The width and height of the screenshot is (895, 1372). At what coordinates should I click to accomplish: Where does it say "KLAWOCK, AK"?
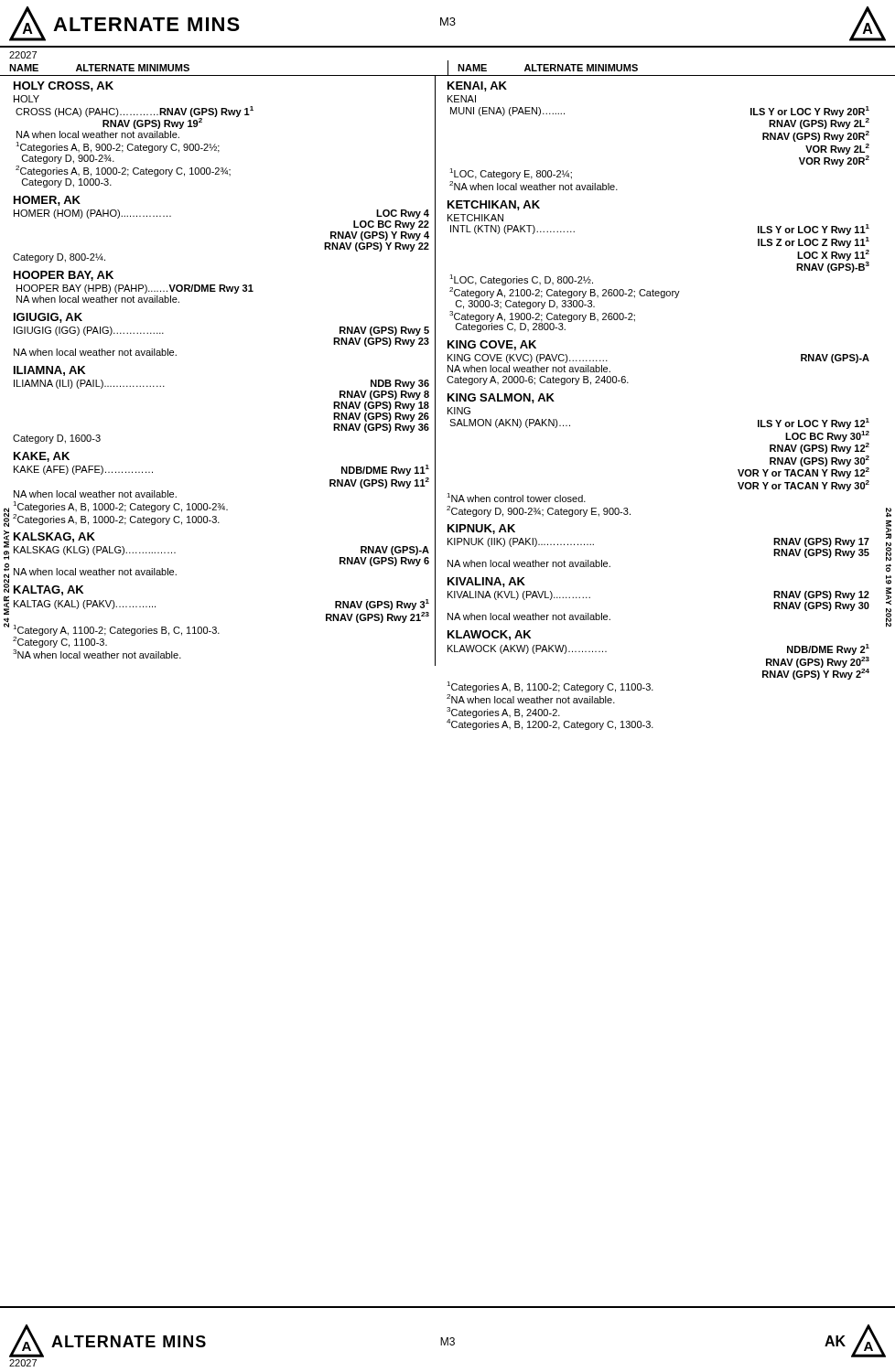489,635
